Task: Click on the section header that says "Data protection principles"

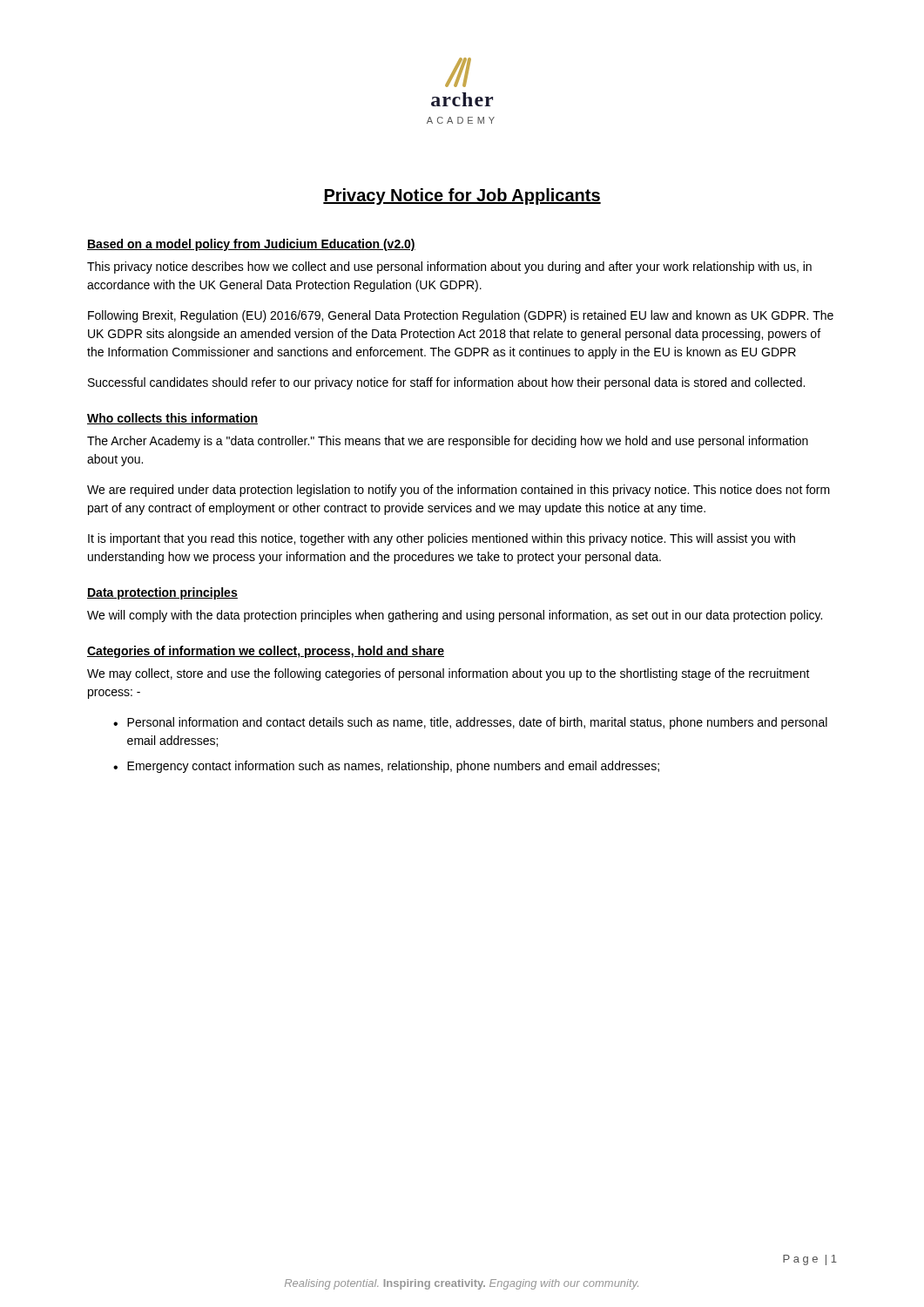Action: click(x=162, y=593)
